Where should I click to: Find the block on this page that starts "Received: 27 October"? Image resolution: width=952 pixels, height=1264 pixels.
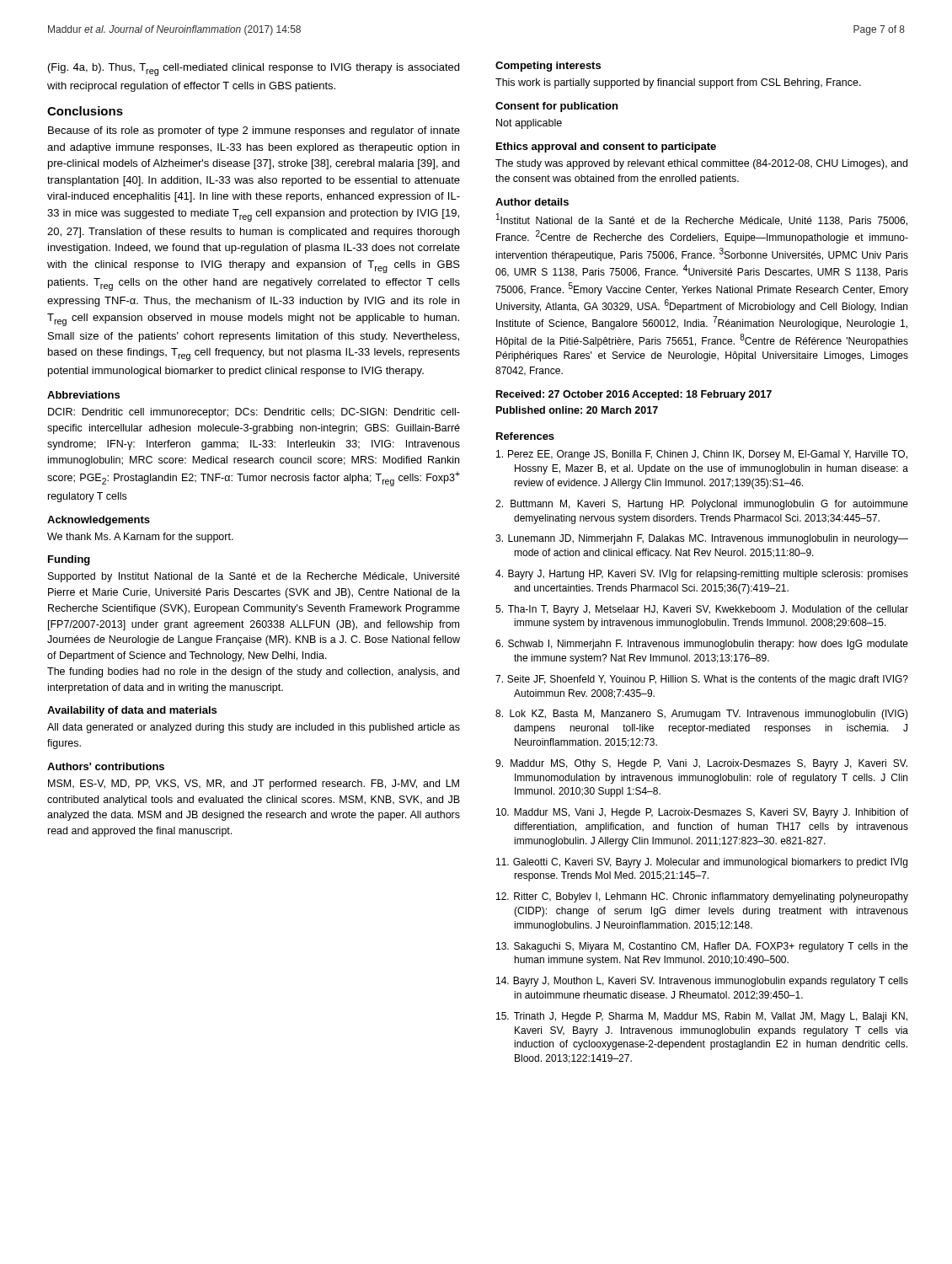point(702,402)
